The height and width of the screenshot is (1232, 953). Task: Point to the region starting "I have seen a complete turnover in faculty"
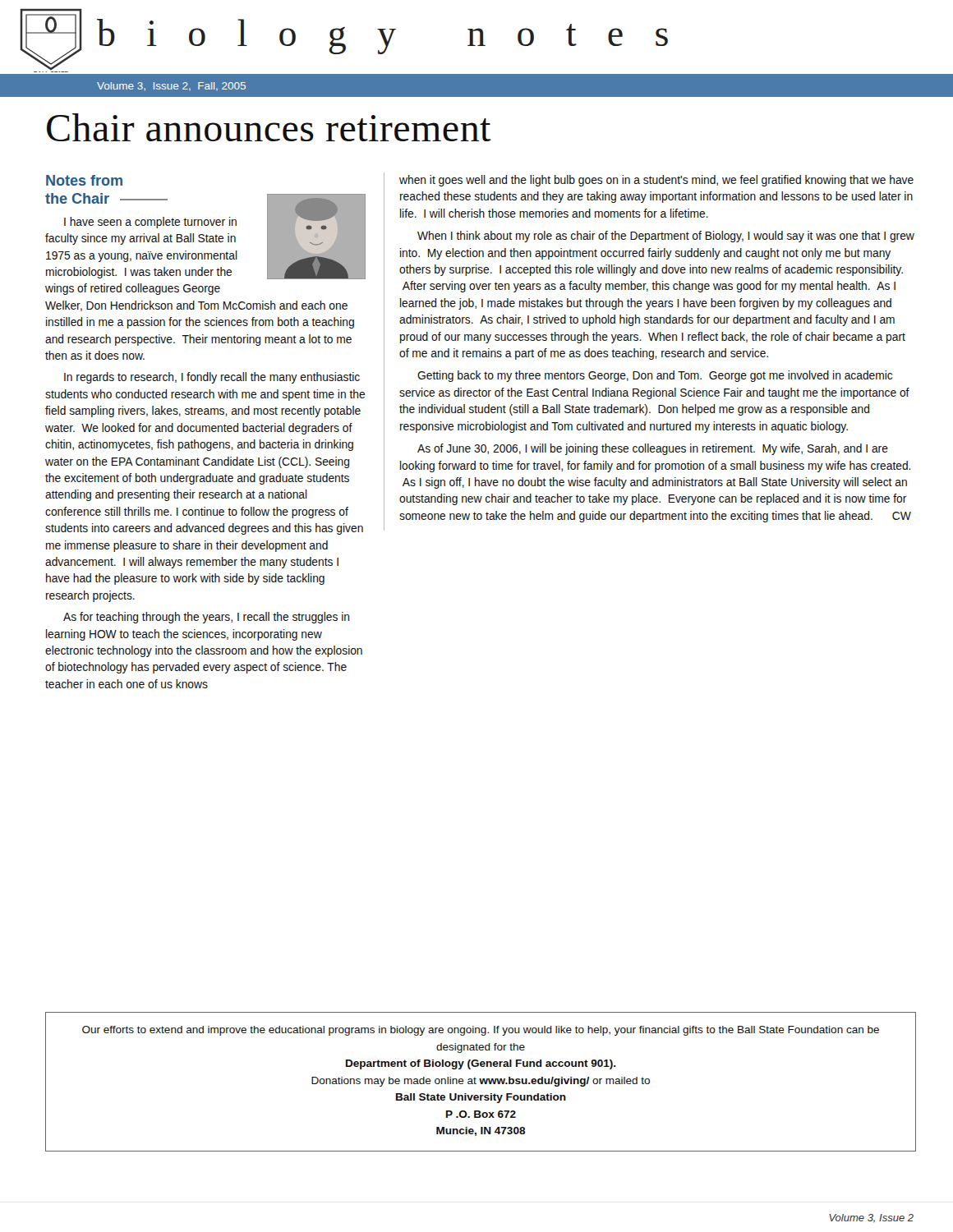(x=205, y=454)
